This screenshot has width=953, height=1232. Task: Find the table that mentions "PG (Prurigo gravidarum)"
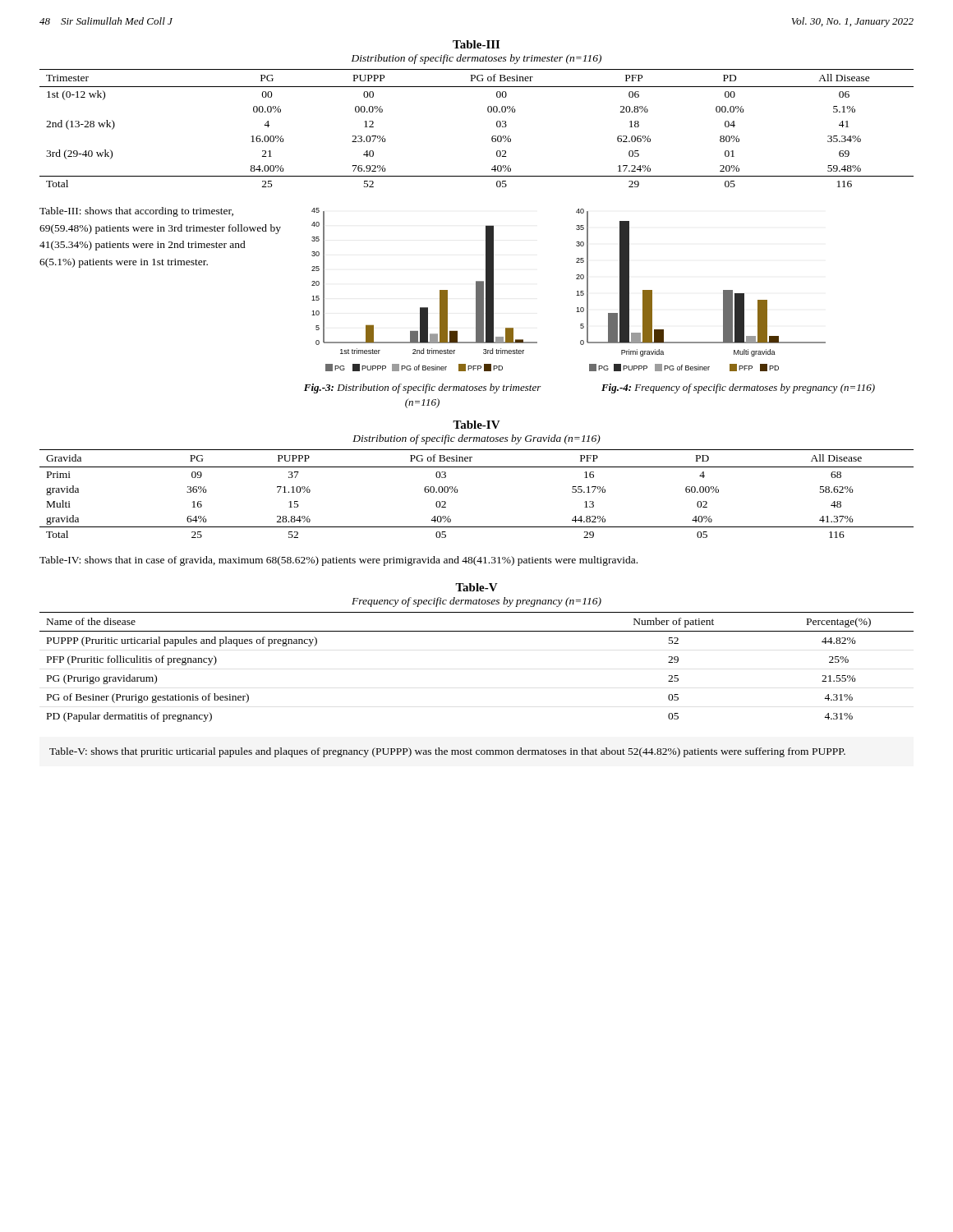[476, 668]
